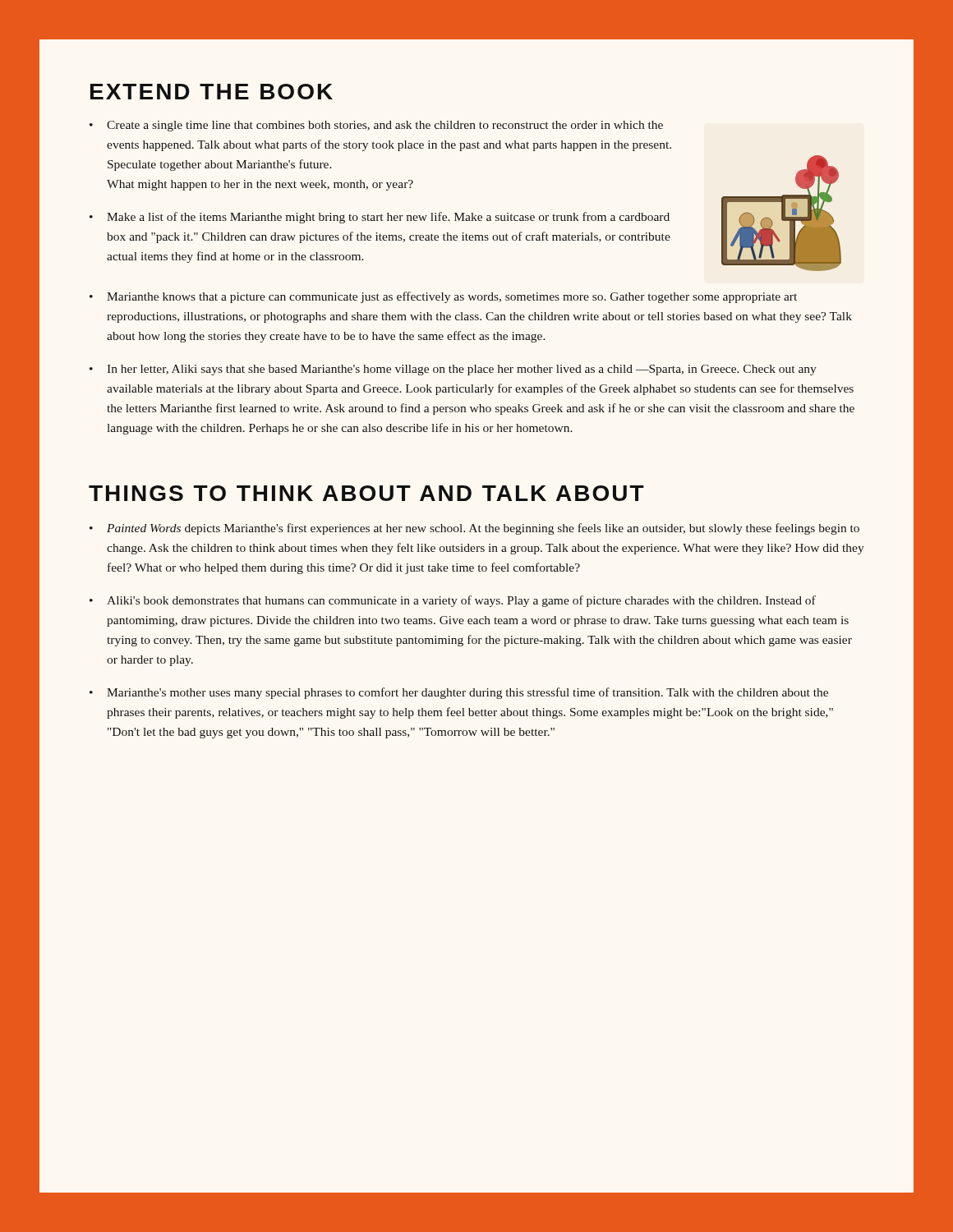This screenshot has width=953, height=1232.
Task: Click where it says "EXTEND THE BOOK"
Action: pos(212,92)
